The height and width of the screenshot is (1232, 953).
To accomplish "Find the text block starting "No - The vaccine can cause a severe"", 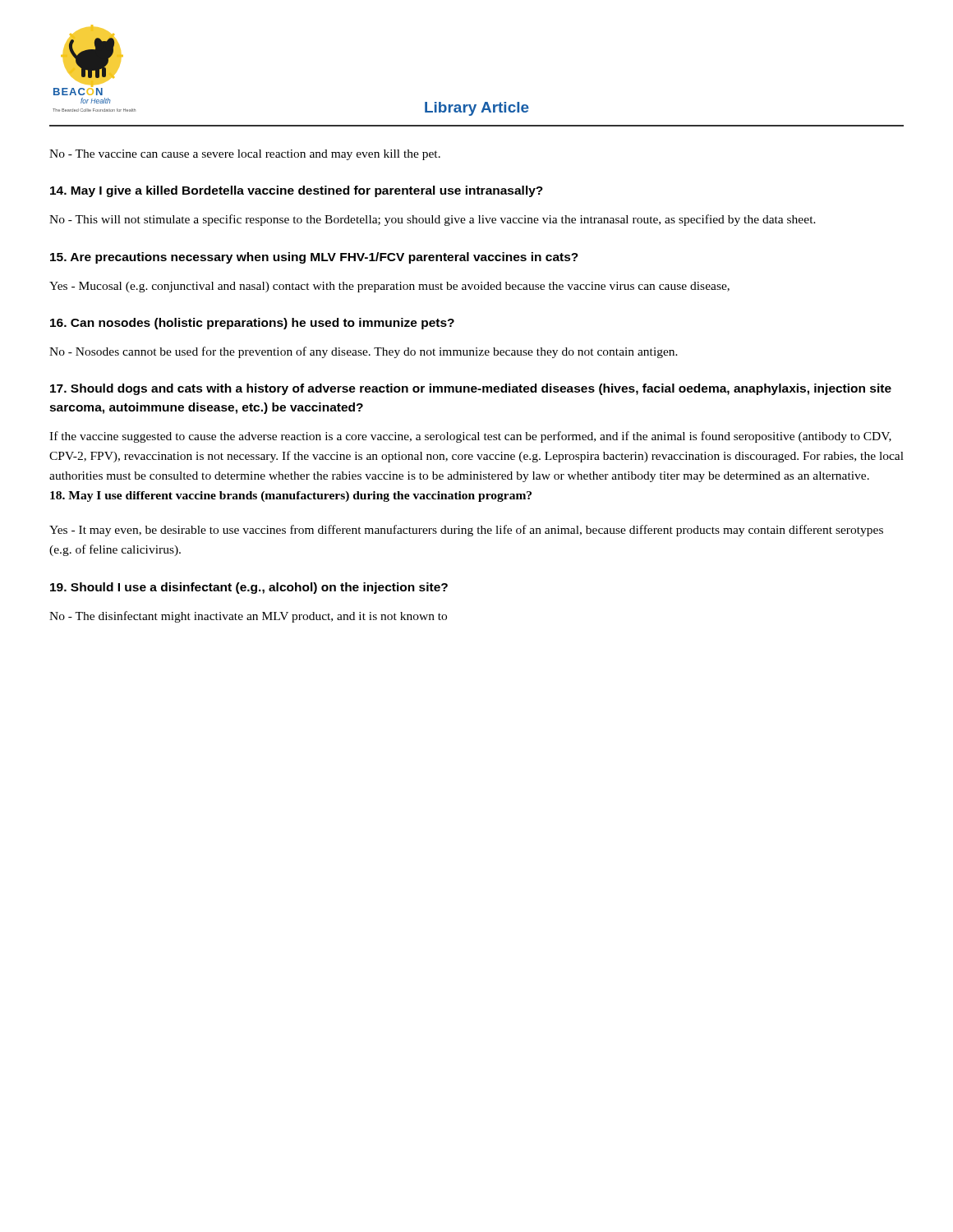I will (245, 153).
